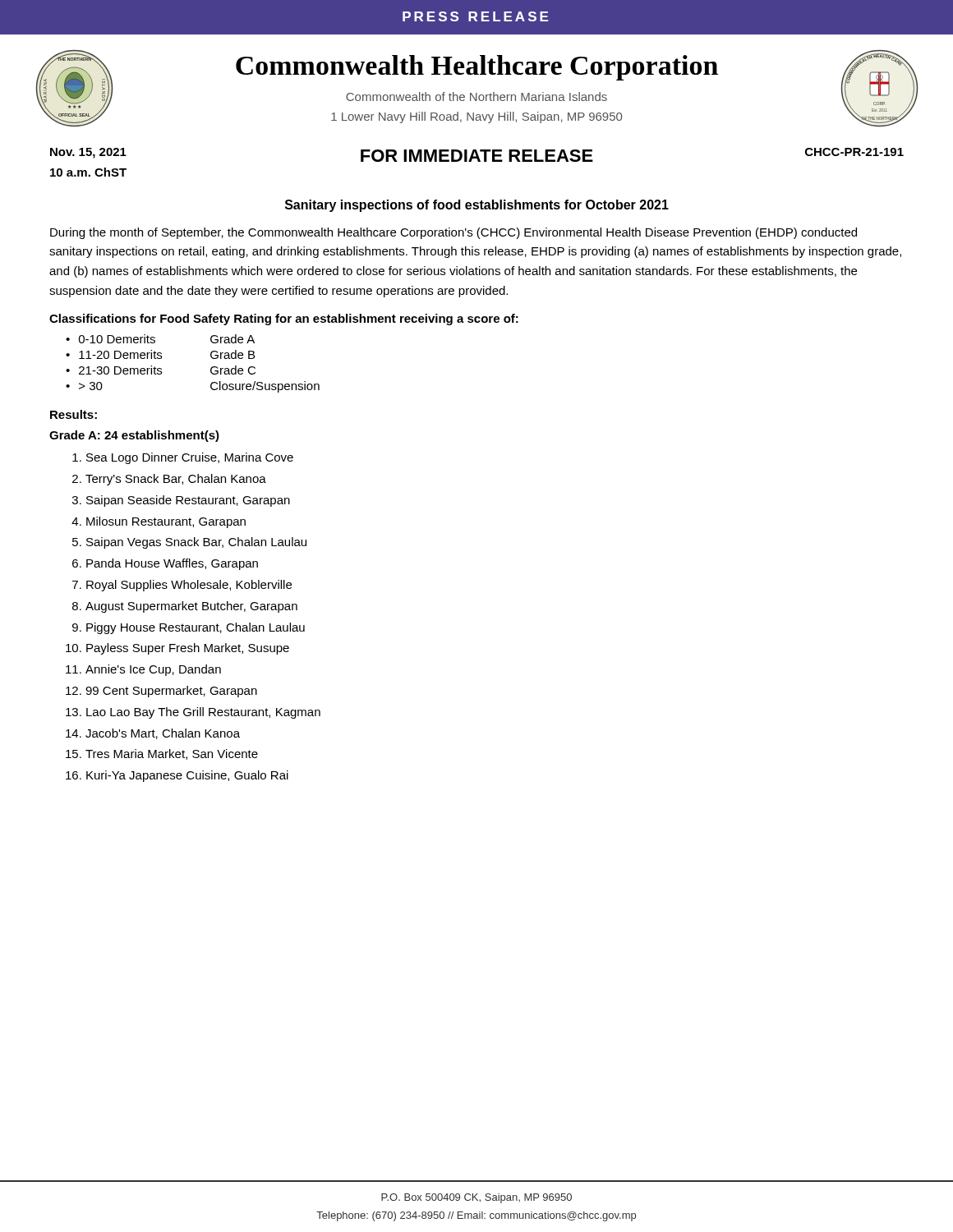Navigate to the block starting "Grade A: 24 establishment(s)"
Screen dimensions: 1232x953
[x=134, y=435]
